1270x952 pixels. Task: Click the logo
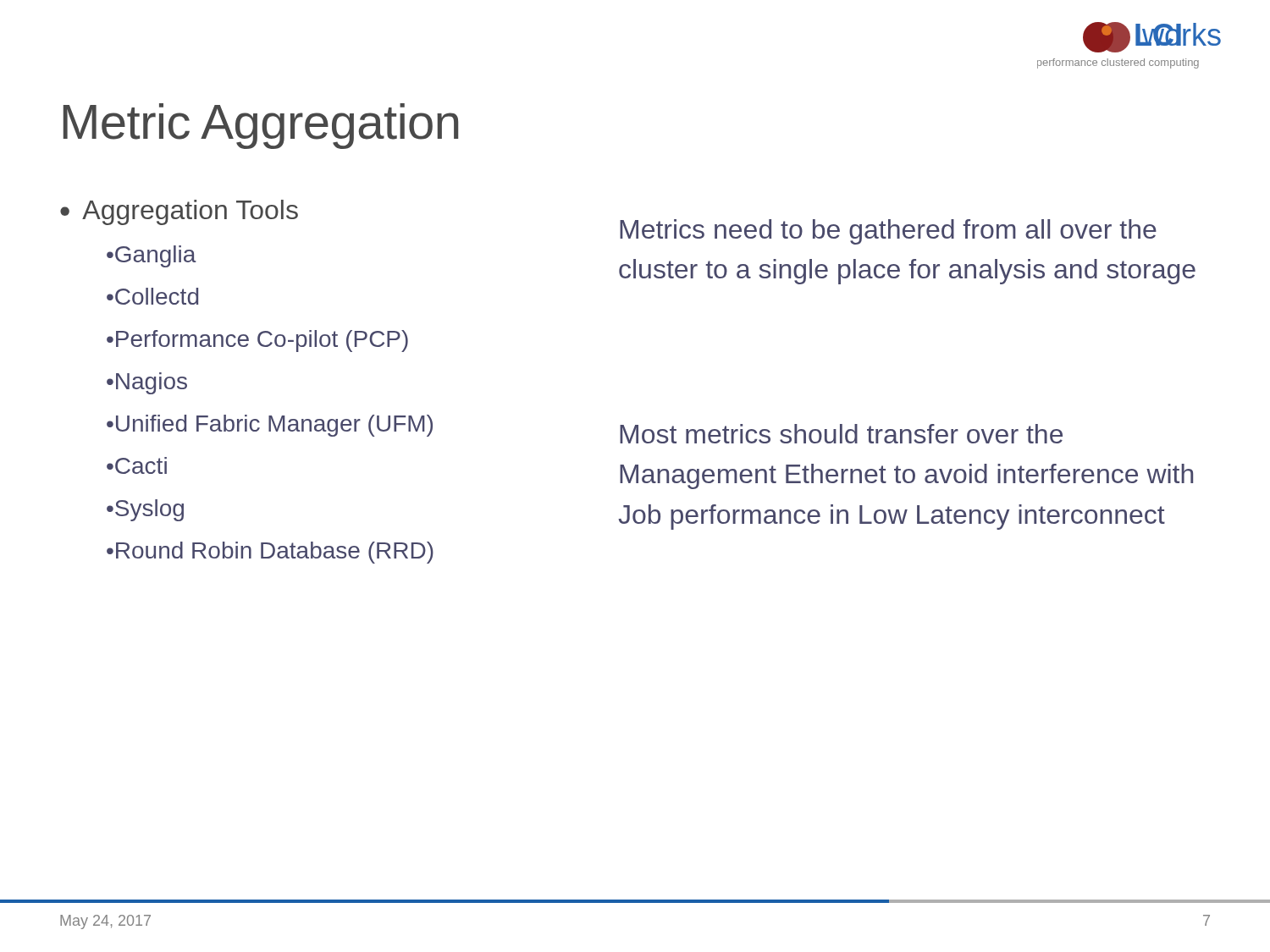pyautogui.click(x=1130, y=54)
